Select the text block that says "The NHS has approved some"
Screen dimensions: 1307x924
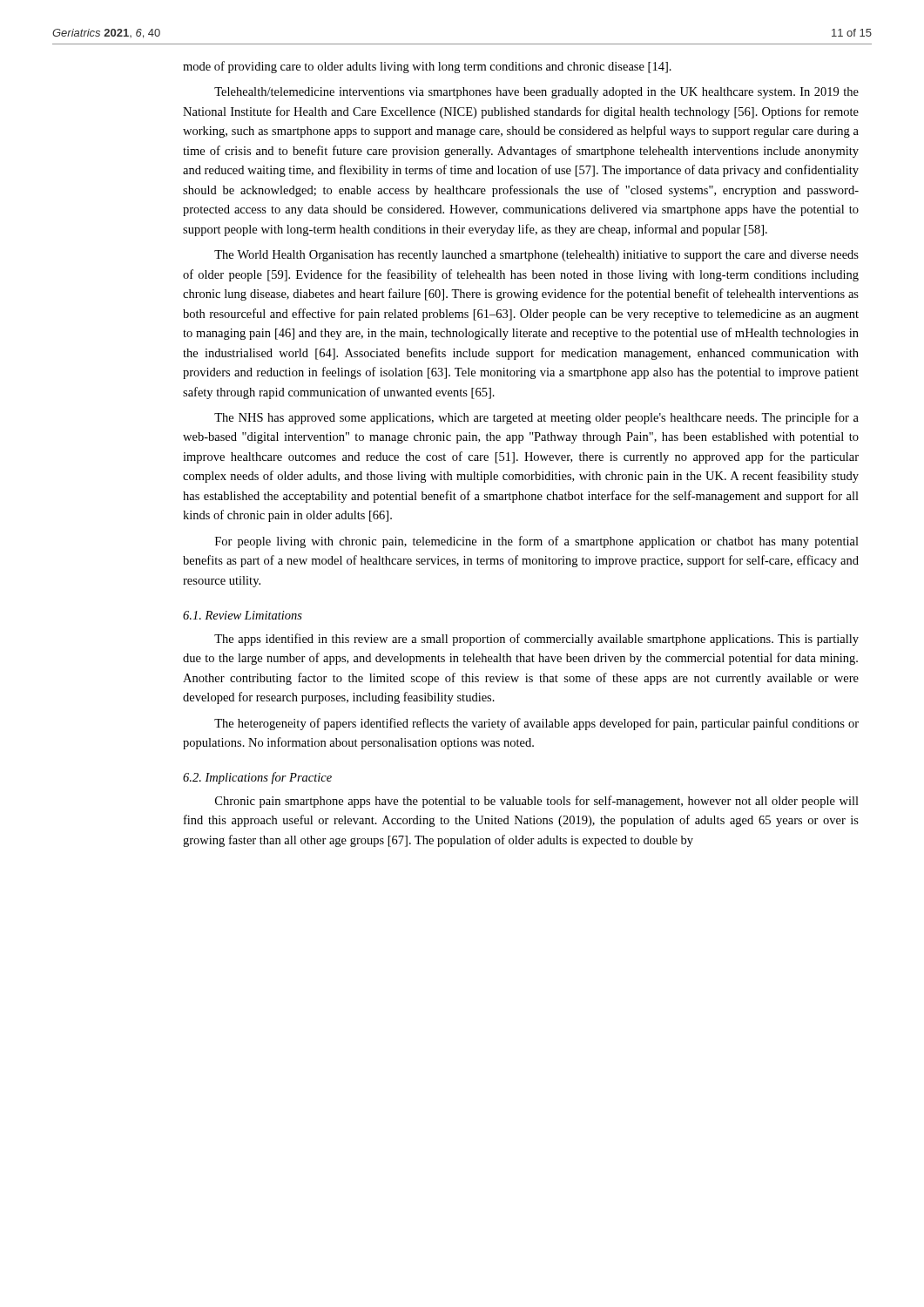[x=521, y=467]
